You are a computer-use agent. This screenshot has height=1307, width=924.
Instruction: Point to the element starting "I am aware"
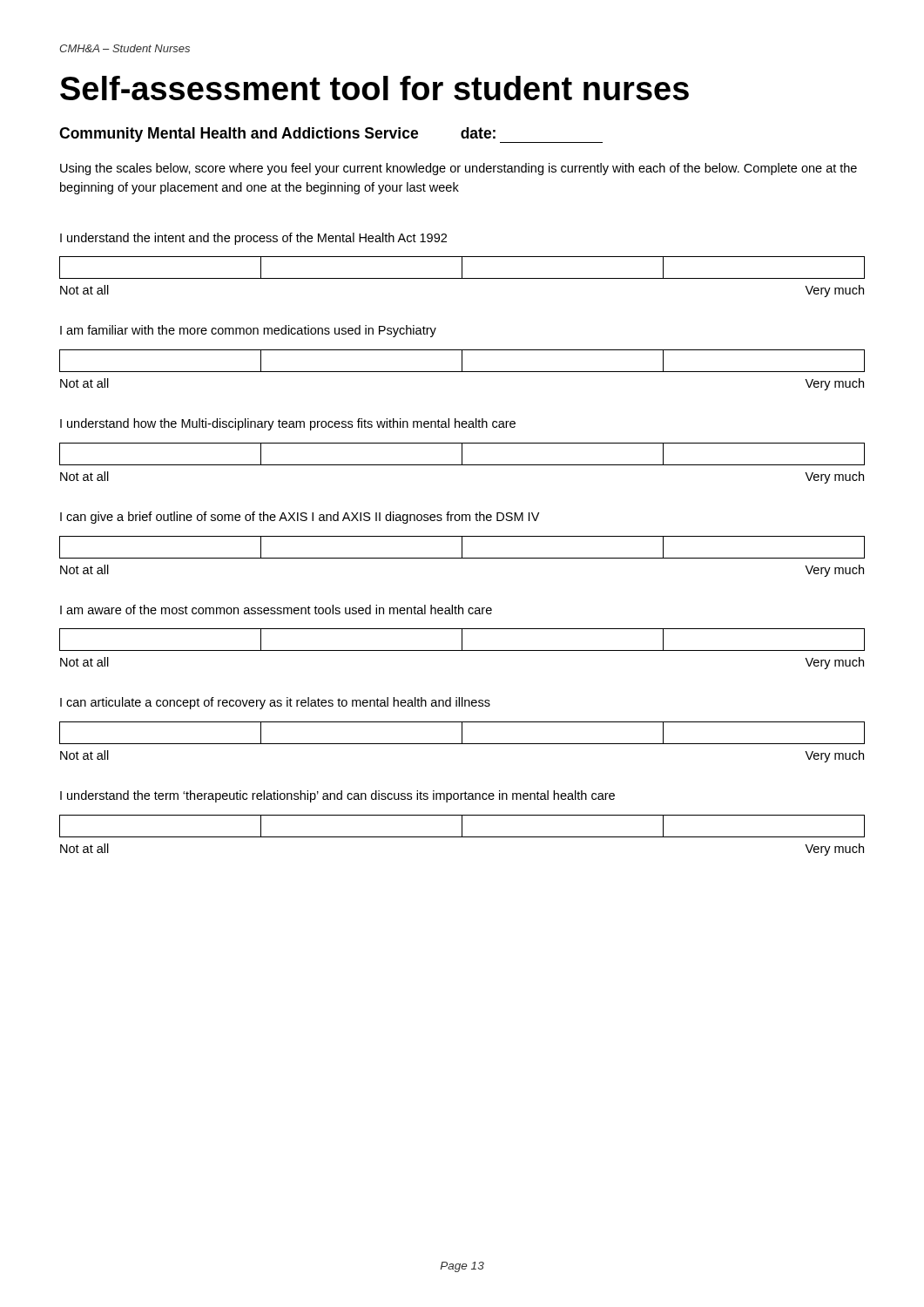pos(276,610)
